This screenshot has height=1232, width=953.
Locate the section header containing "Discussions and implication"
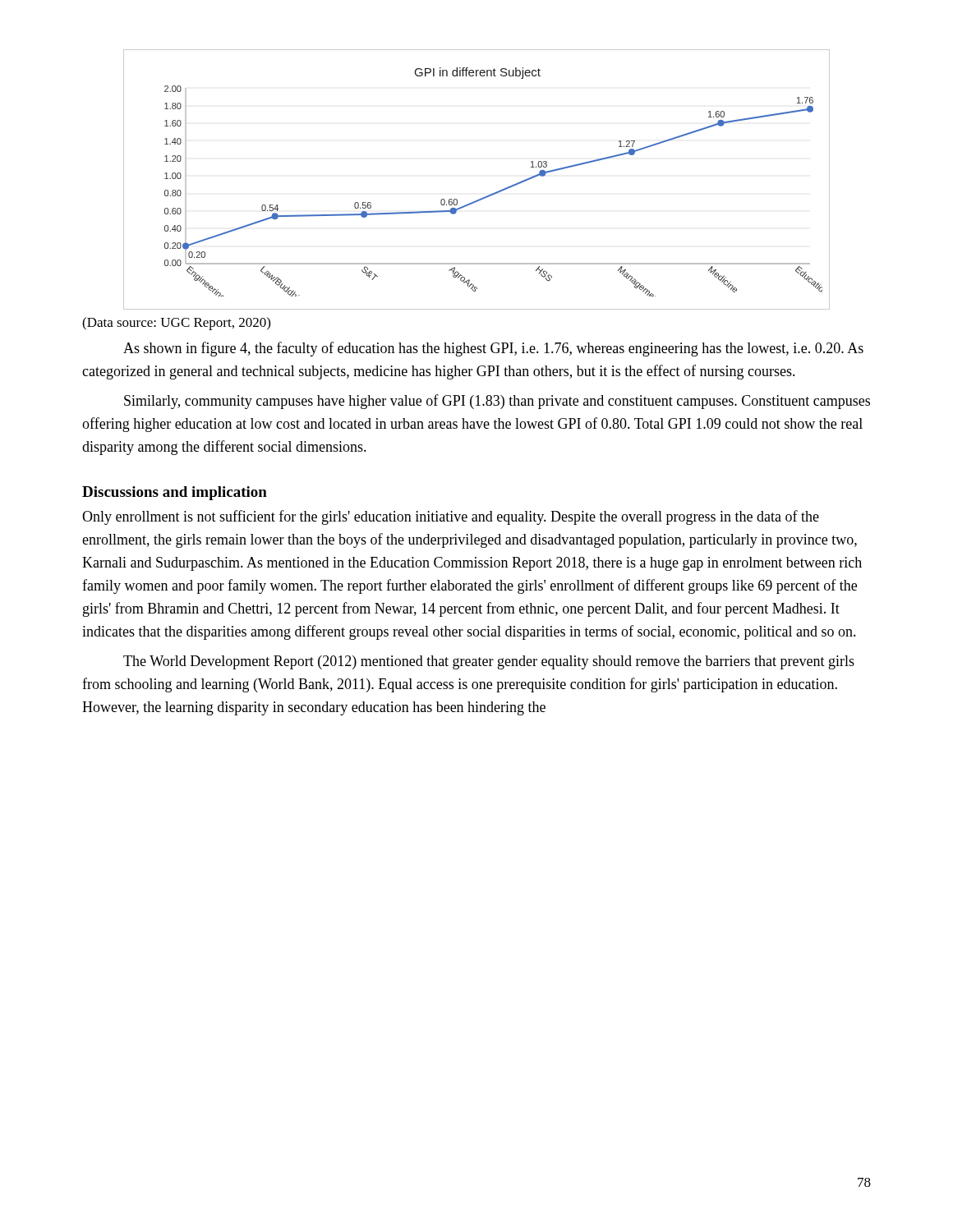point(175,492)
